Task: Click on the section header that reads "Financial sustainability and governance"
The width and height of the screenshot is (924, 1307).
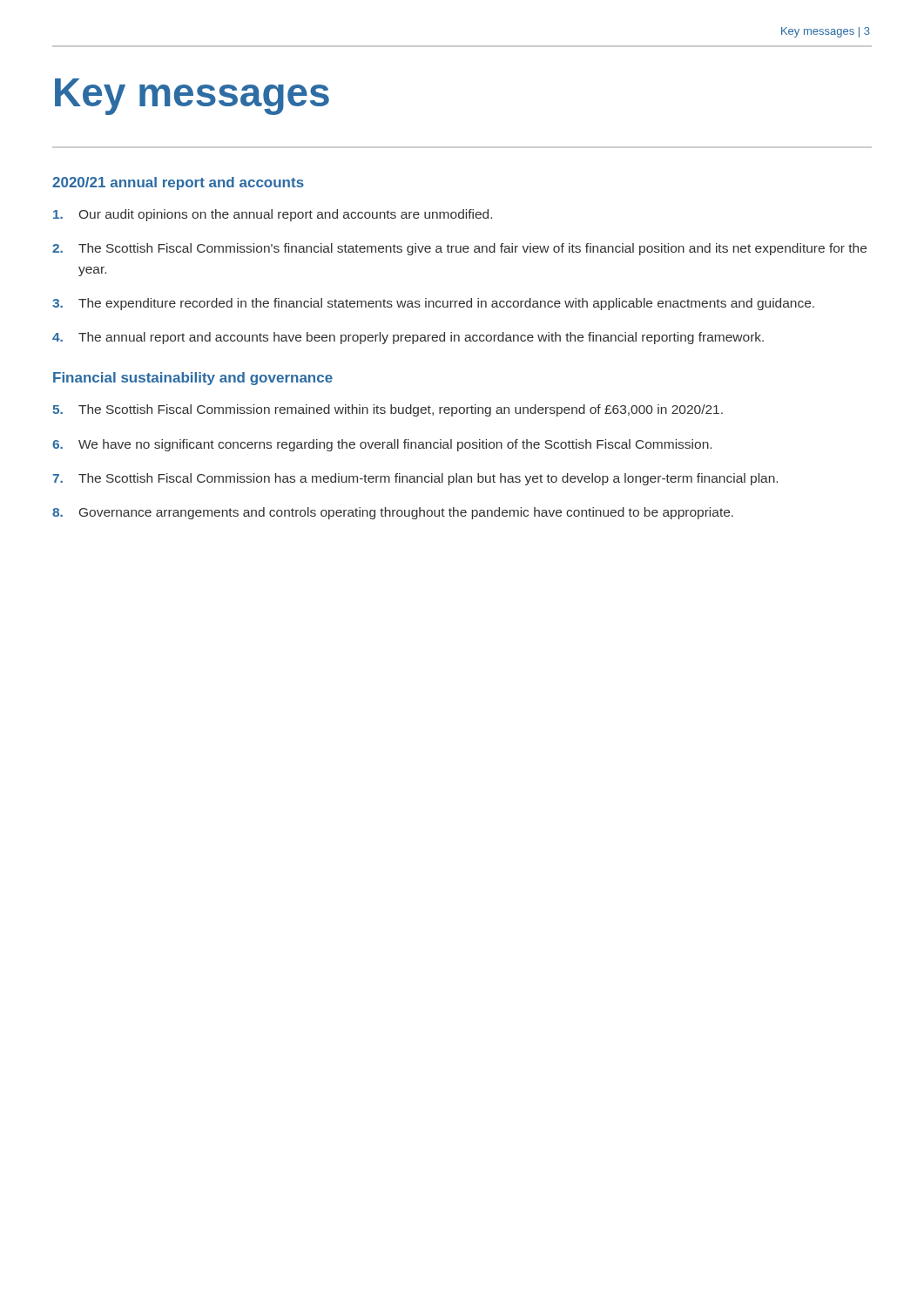Action: pyautogui.click(x=193, y=378)
